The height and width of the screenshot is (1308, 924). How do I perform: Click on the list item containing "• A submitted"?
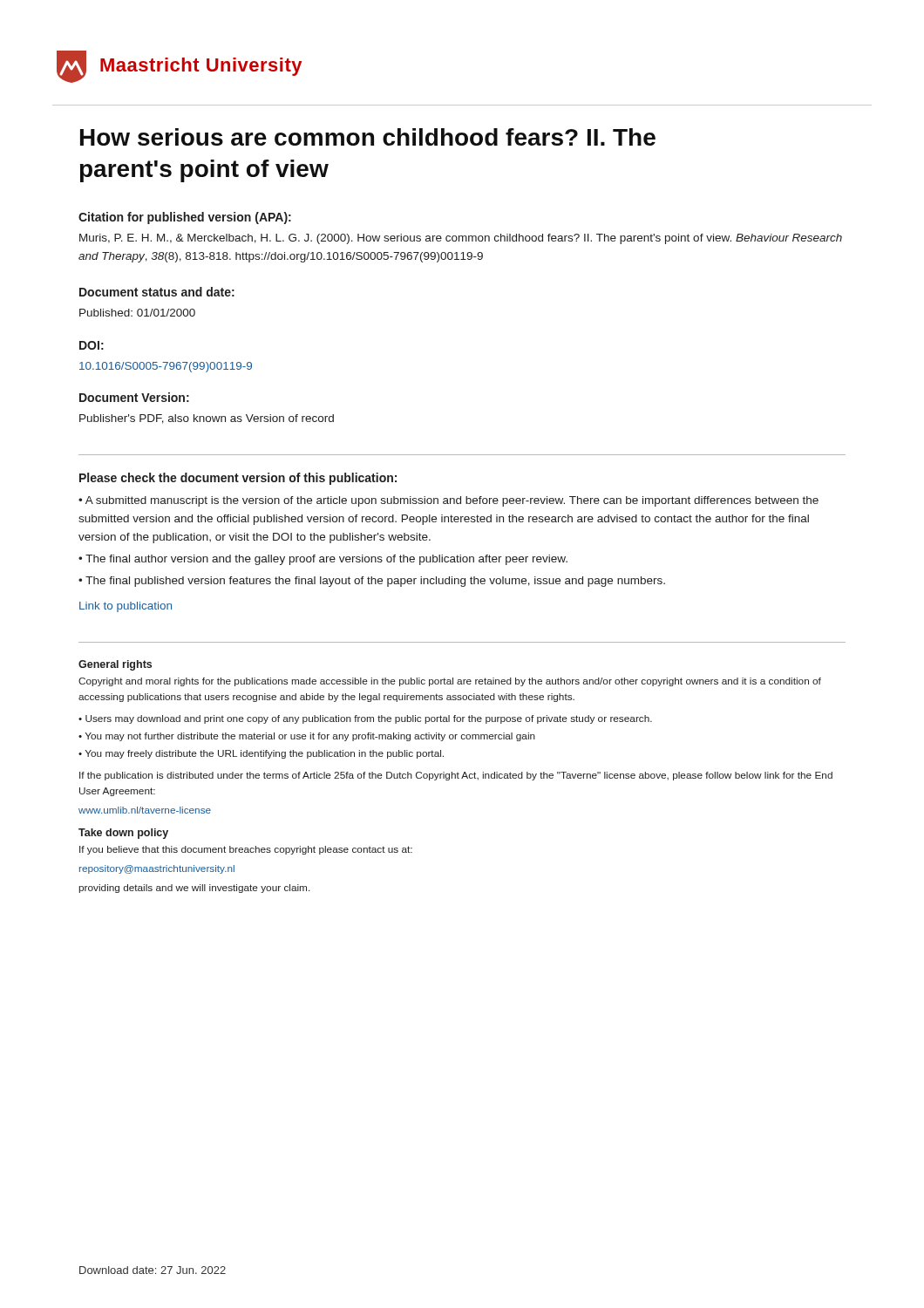462,520
